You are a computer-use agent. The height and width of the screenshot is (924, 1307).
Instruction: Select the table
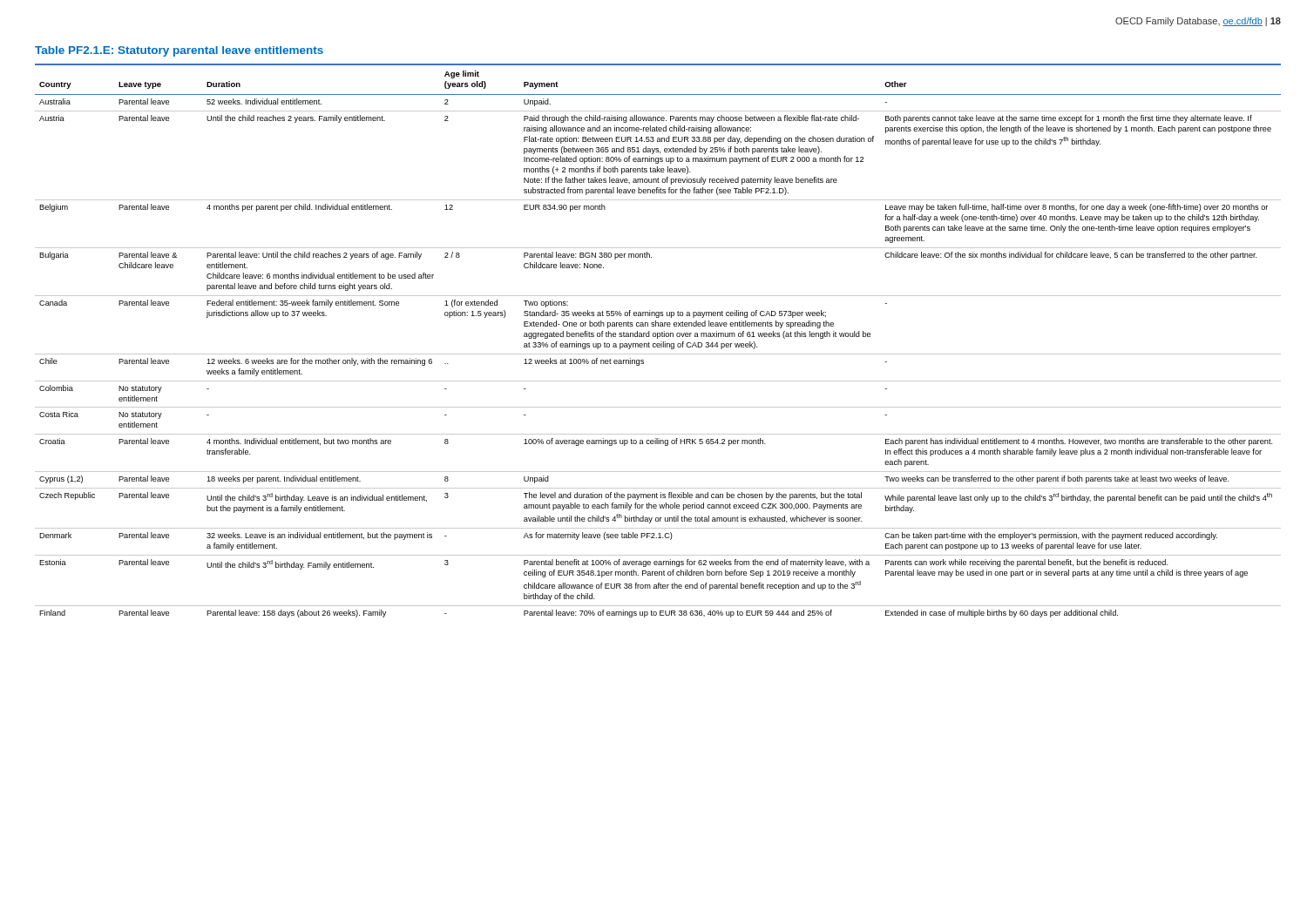(x=658, y=343)
